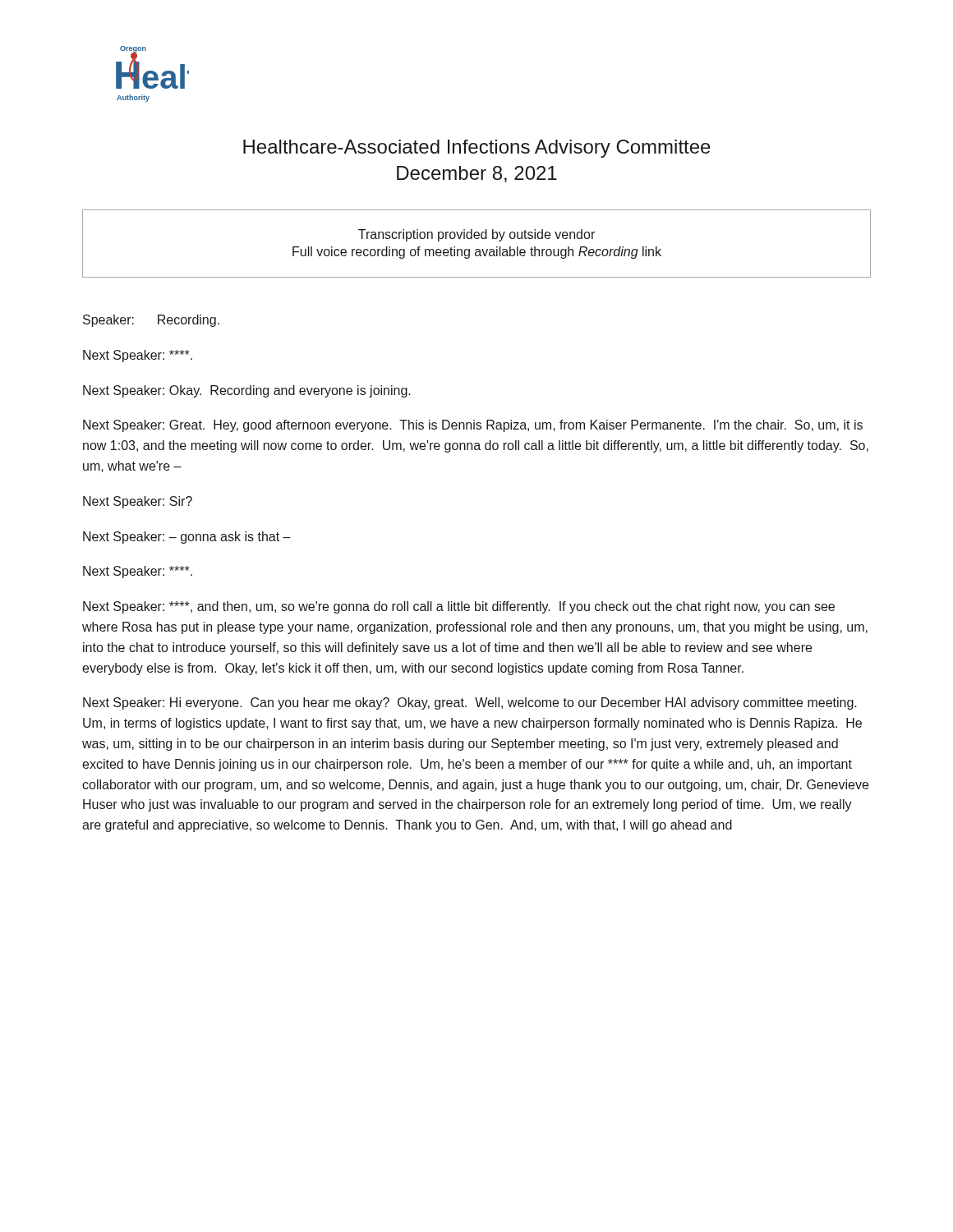
Task: Locate the logo
Action: (x=476, y=76)
